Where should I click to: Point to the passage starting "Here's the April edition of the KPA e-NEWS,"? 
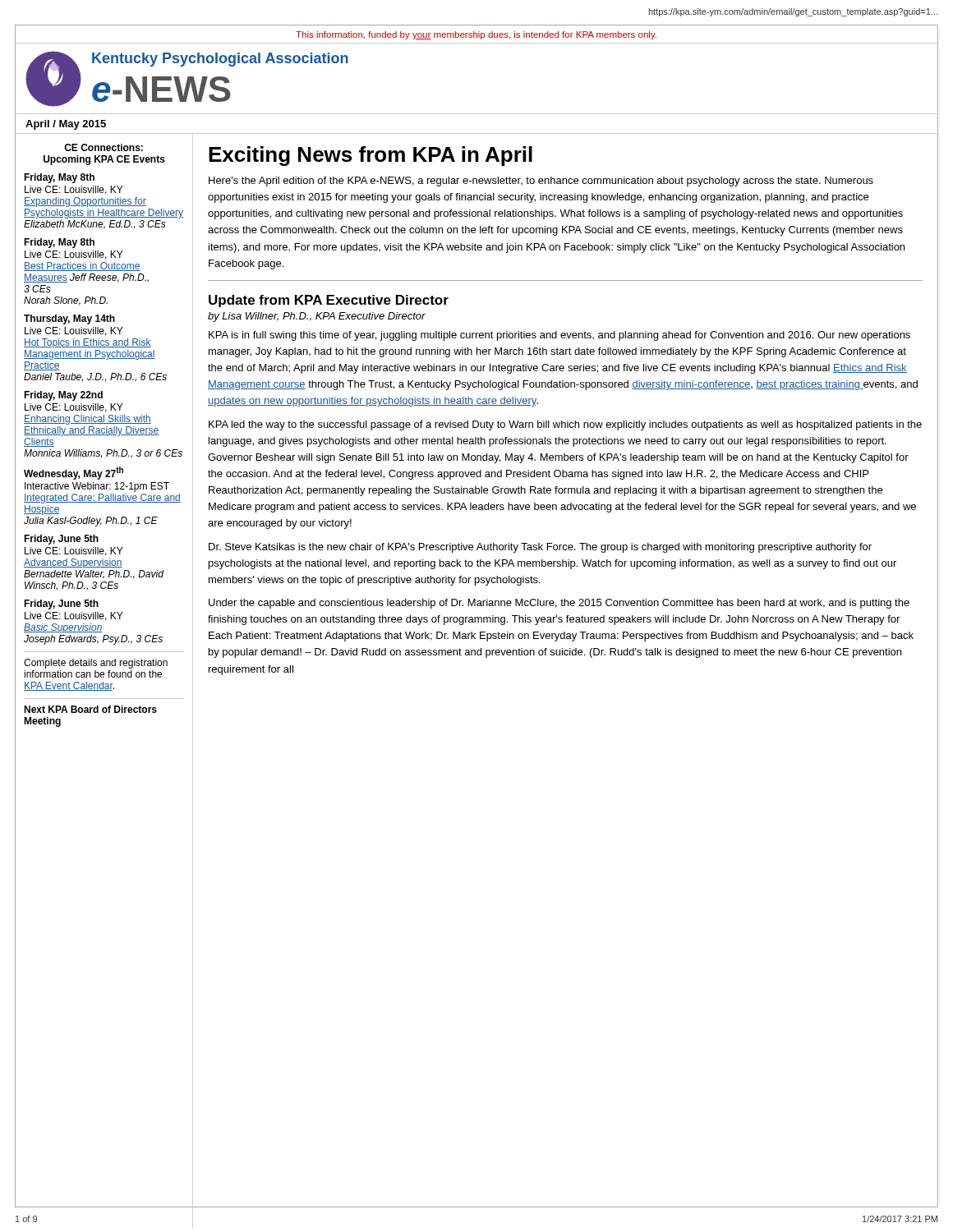557,222
